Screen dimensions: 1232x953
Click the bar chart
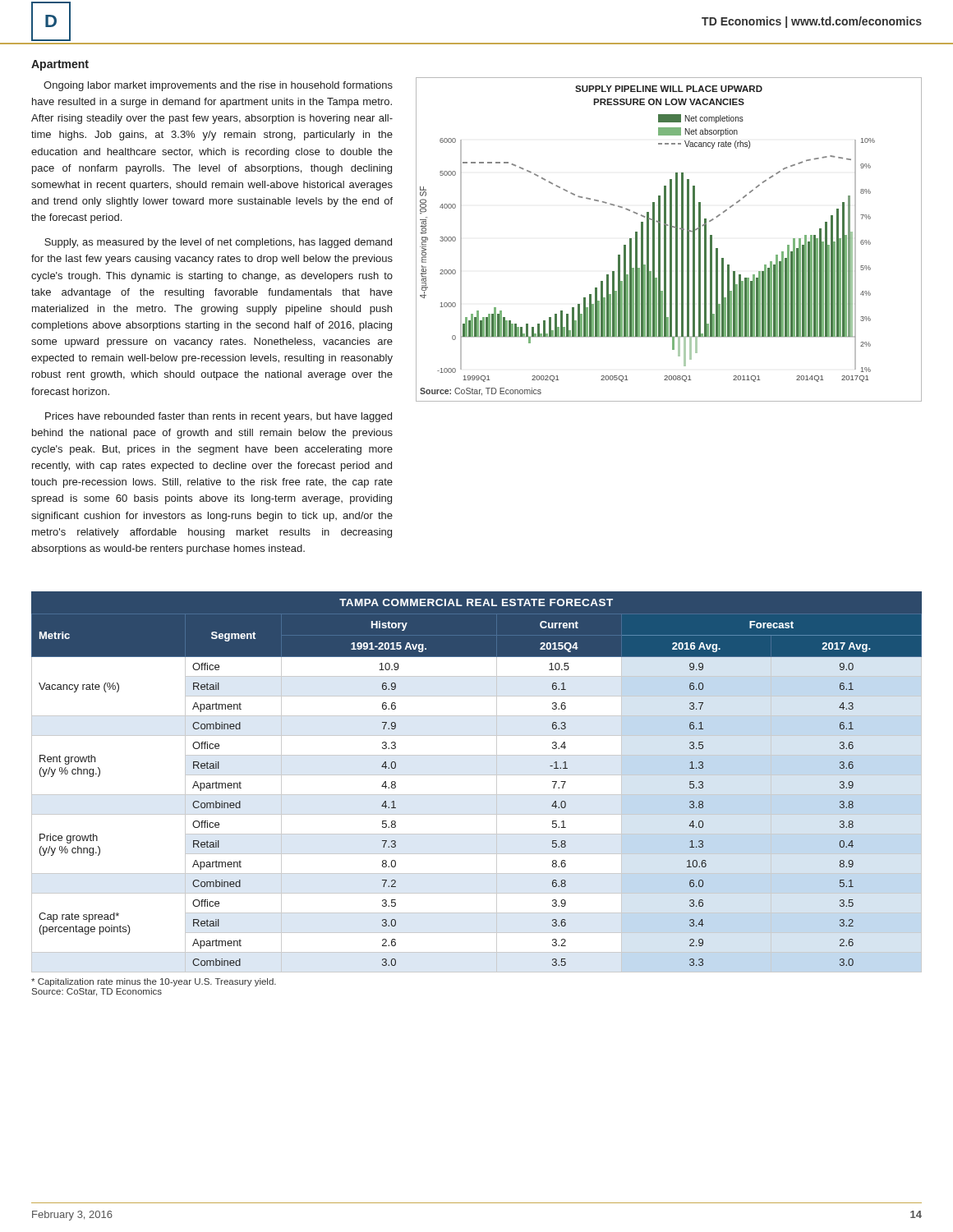pos(669,239)
